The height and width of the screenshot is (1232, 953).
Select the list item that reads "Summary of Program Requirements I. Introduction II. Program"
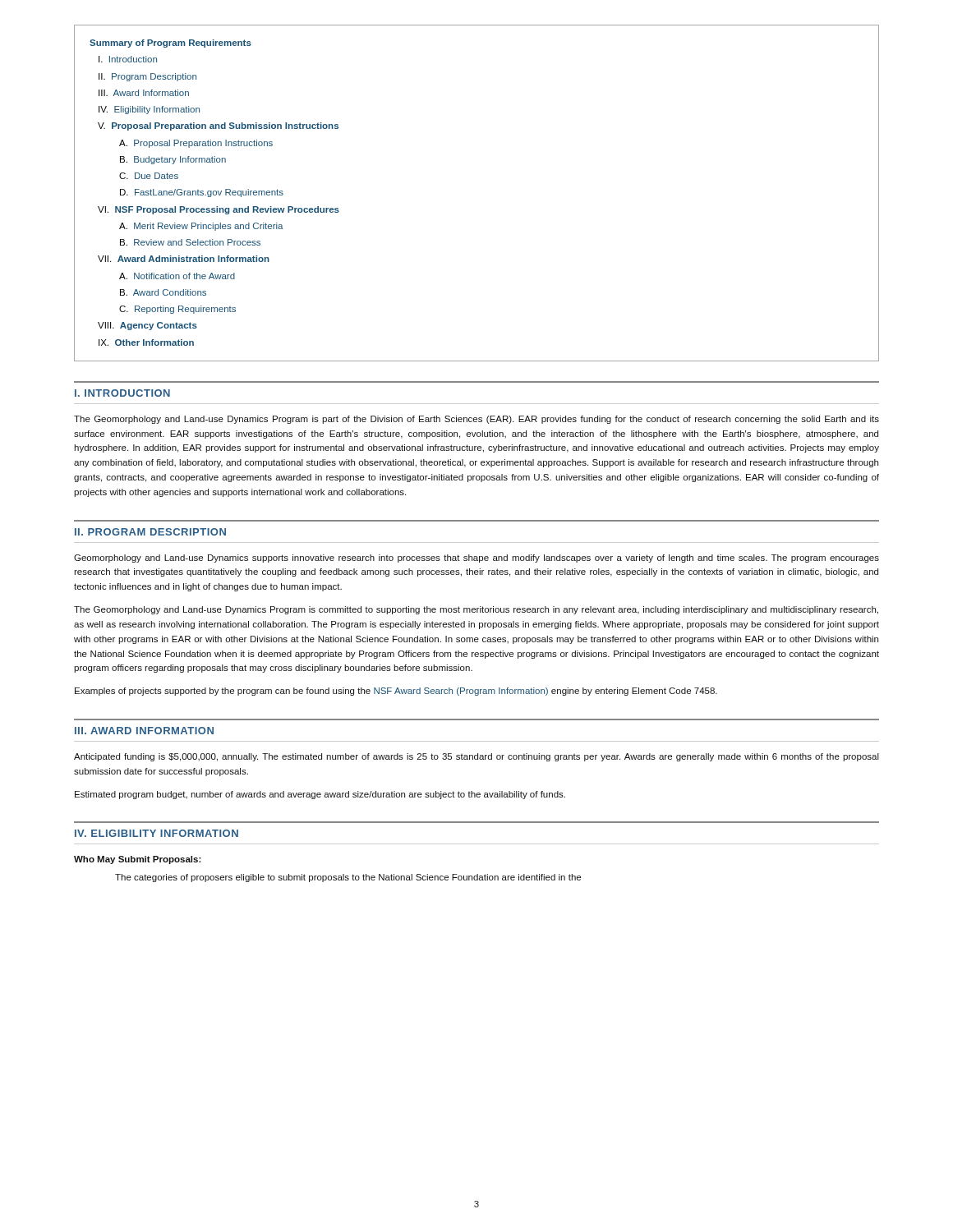click(x=170, y=44)
